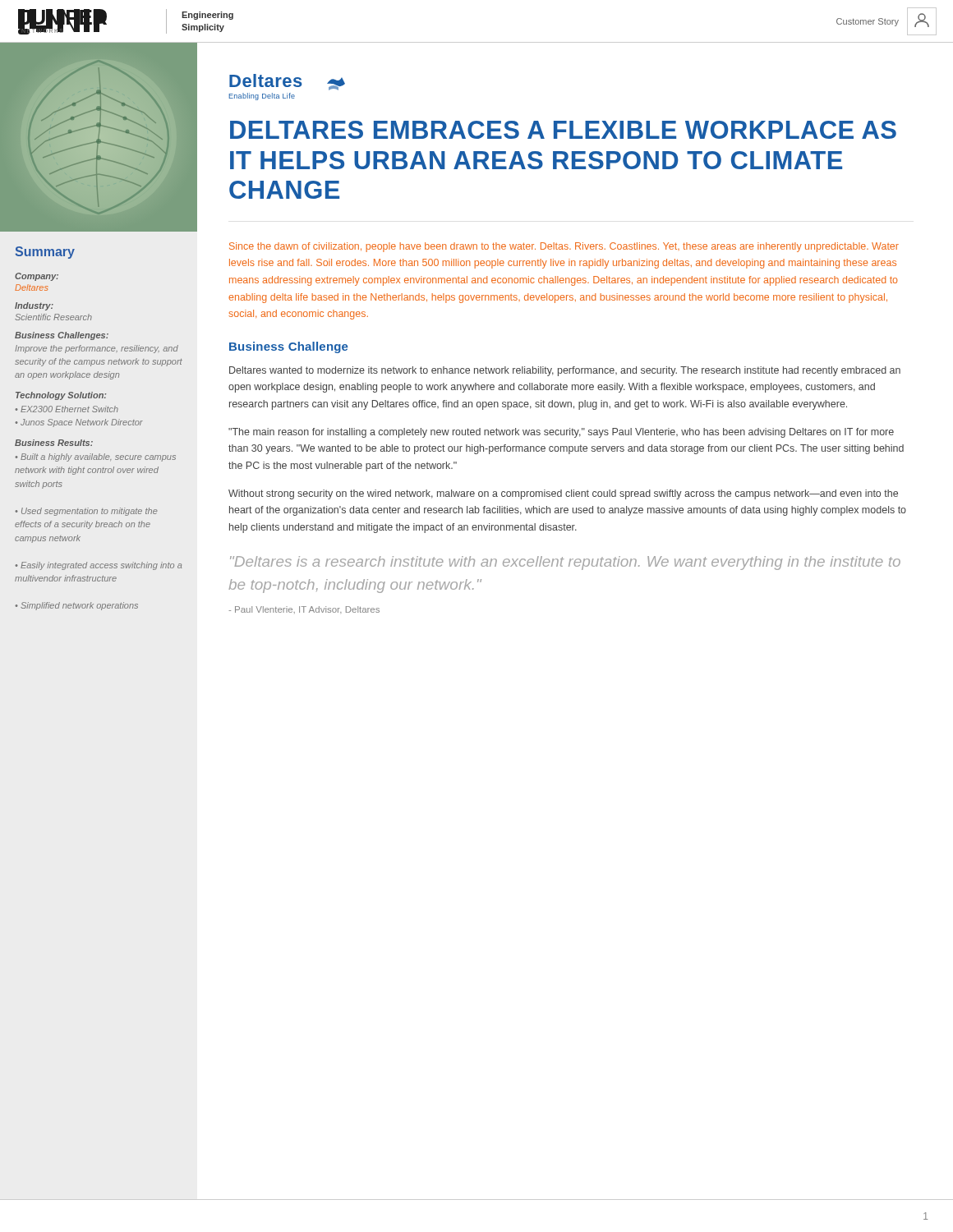Locate the block starting "Industry: Scientific Research"
953x1232 pixels.
click(99, 311)
